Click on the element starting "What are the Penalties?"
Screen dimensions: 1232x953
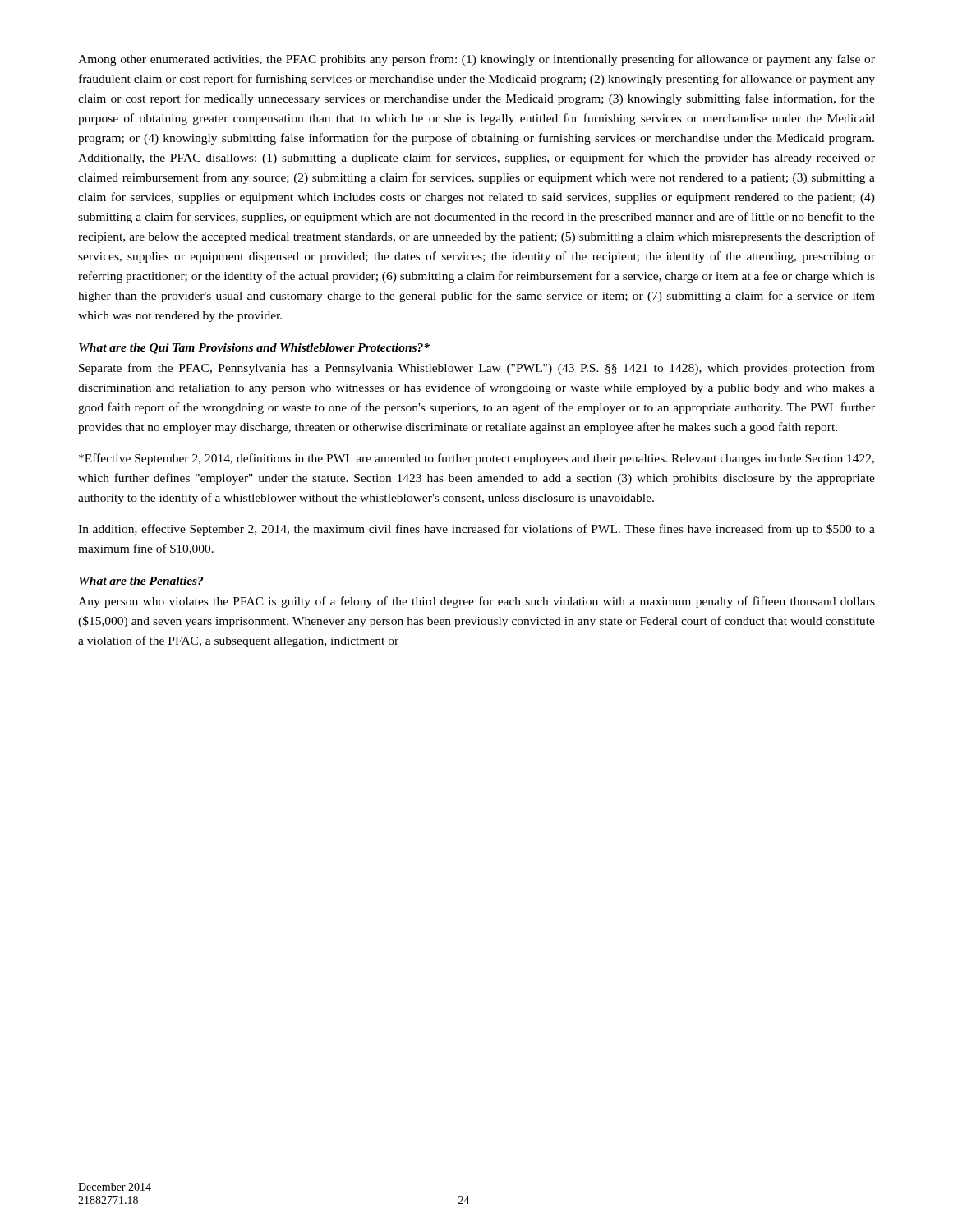point(141,581)
